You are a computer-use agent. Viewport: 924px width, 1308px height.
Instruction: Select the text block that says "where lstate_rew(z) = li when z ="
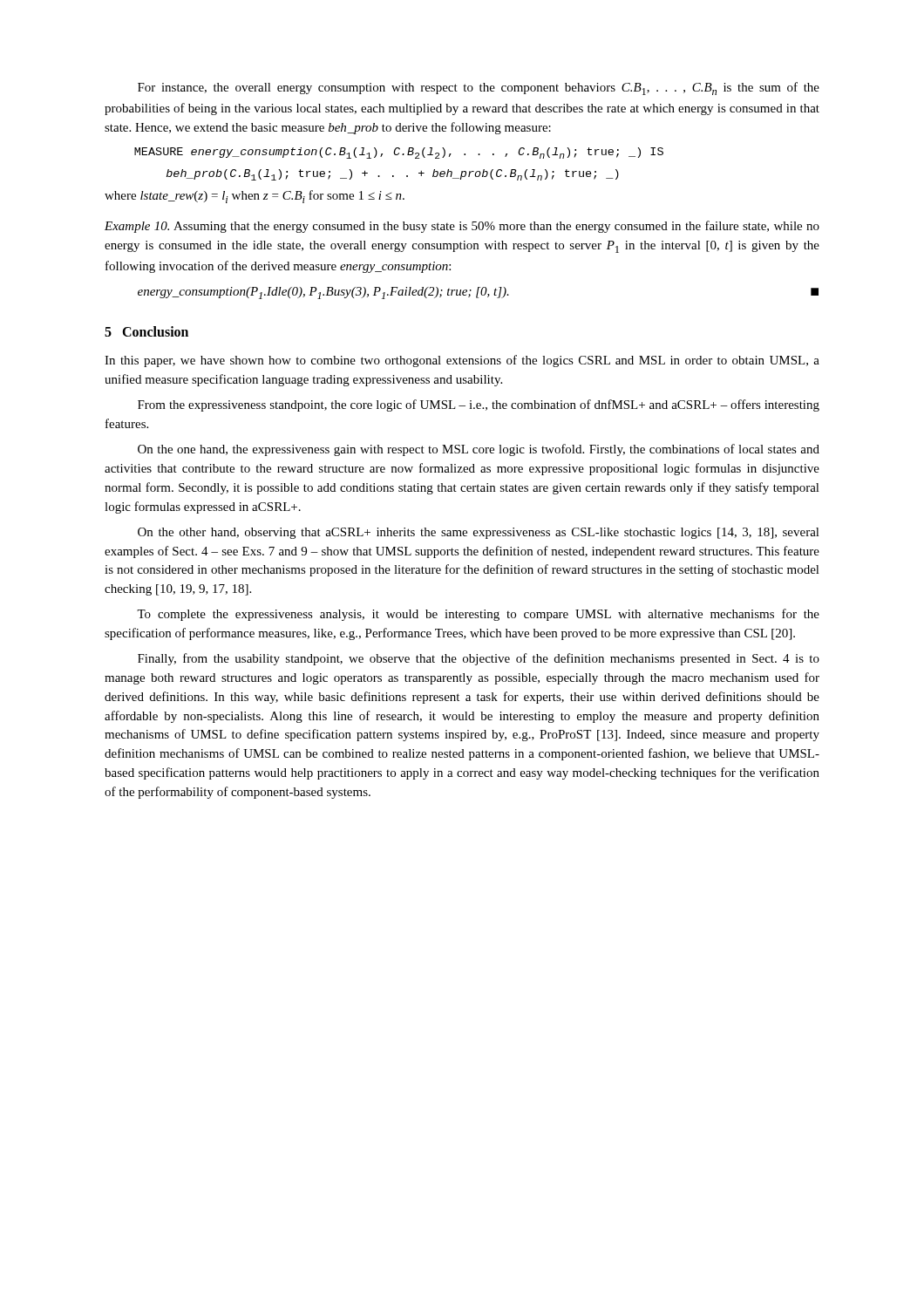click(x=255, y=197)
